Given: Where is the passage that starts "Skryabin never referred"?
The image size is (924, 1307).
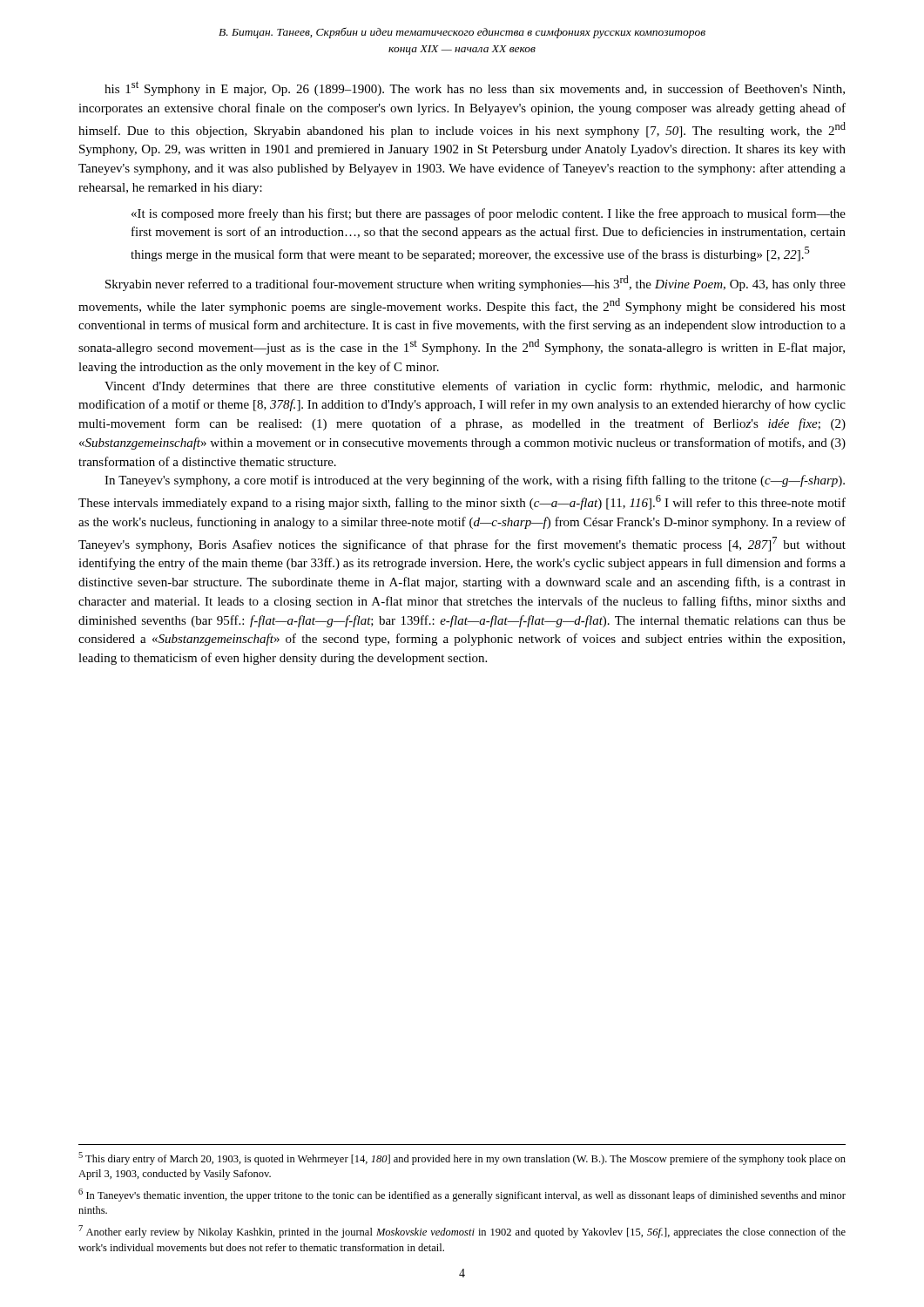Looking at the screenshot, I should click(462, 324).
